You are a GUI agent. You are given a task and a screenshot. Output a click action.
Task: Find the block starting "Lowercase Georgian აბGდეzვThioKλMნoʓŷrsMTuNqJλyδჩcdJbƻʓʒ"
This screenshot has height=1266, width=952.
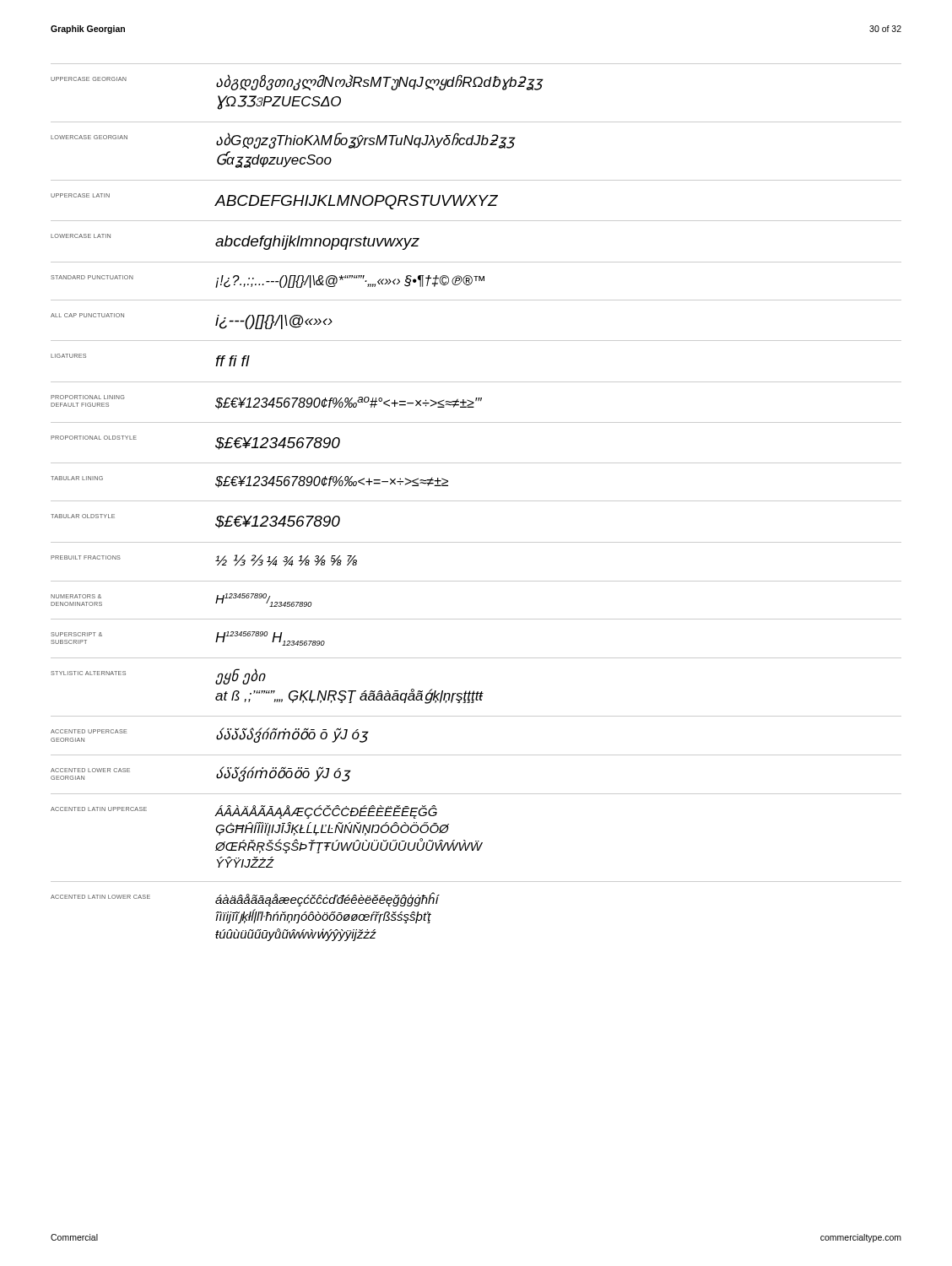[476, 151]
